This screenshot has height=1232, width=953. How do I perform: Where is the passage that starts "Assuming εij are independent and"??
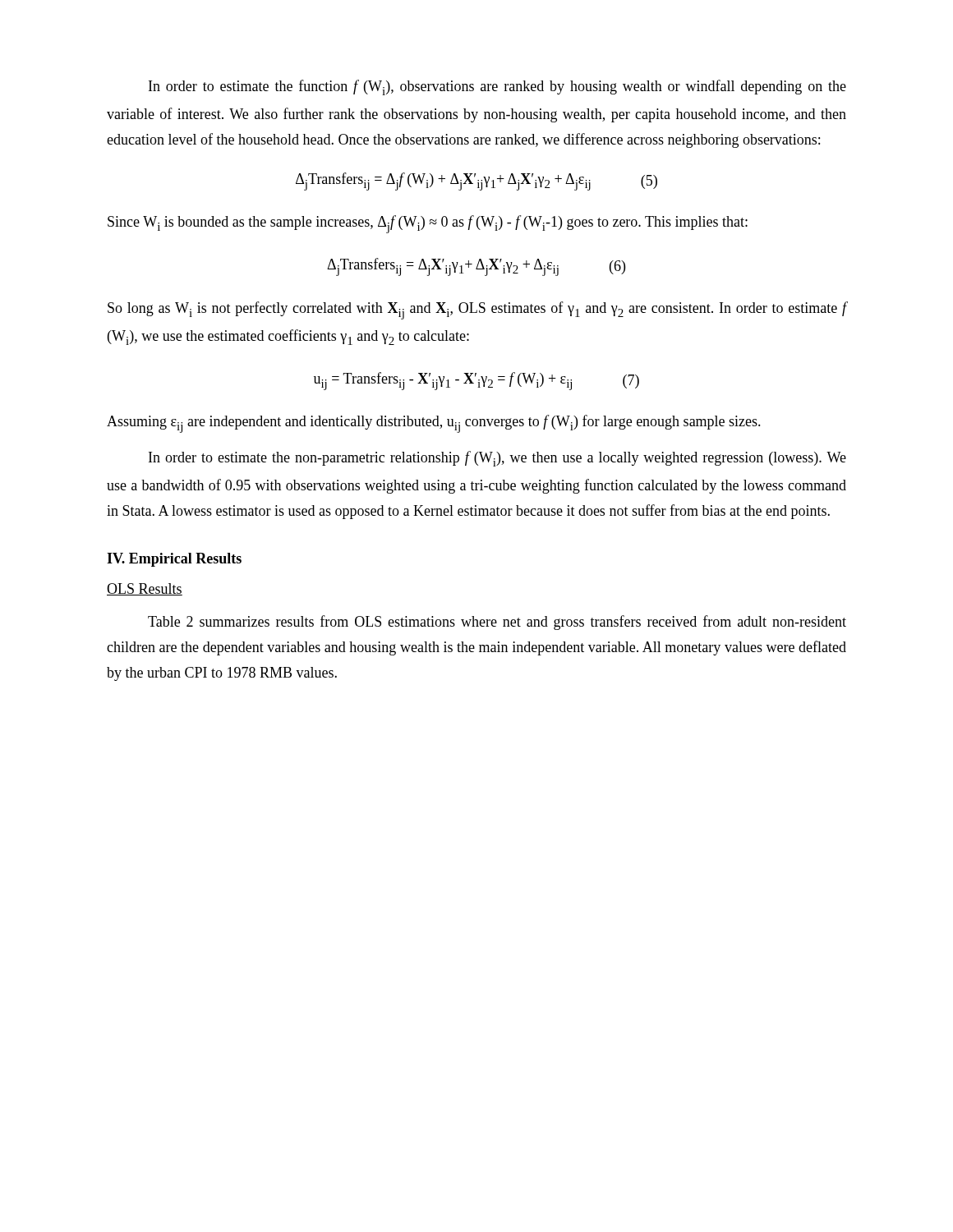[476, 423]
